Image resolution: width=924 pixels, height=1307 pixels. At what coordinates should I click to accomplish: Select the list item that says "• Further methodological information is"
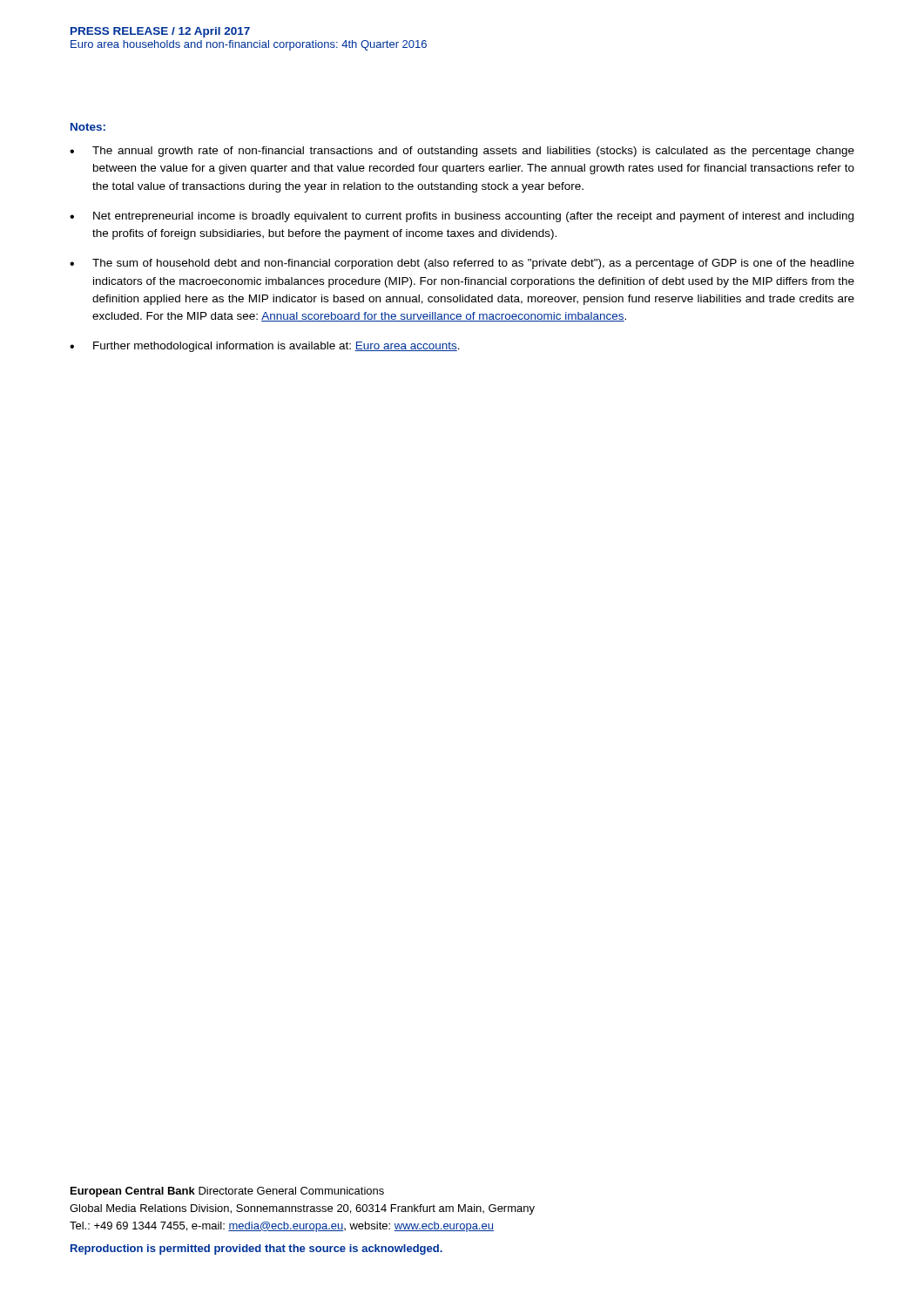click(462, 347)
